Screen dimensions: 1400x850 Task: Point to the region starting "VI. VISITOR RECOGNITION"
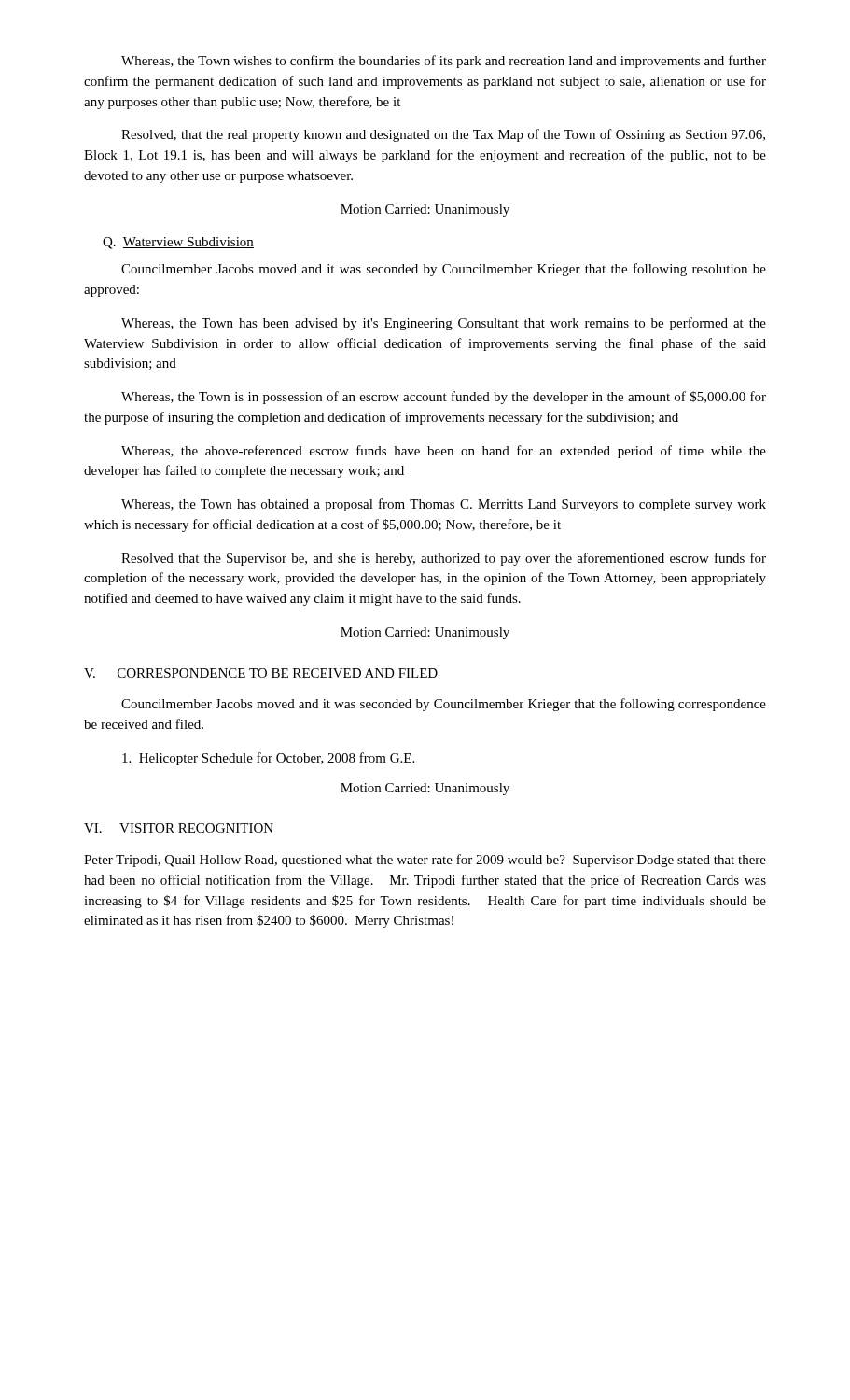click(x=179, y=828)
